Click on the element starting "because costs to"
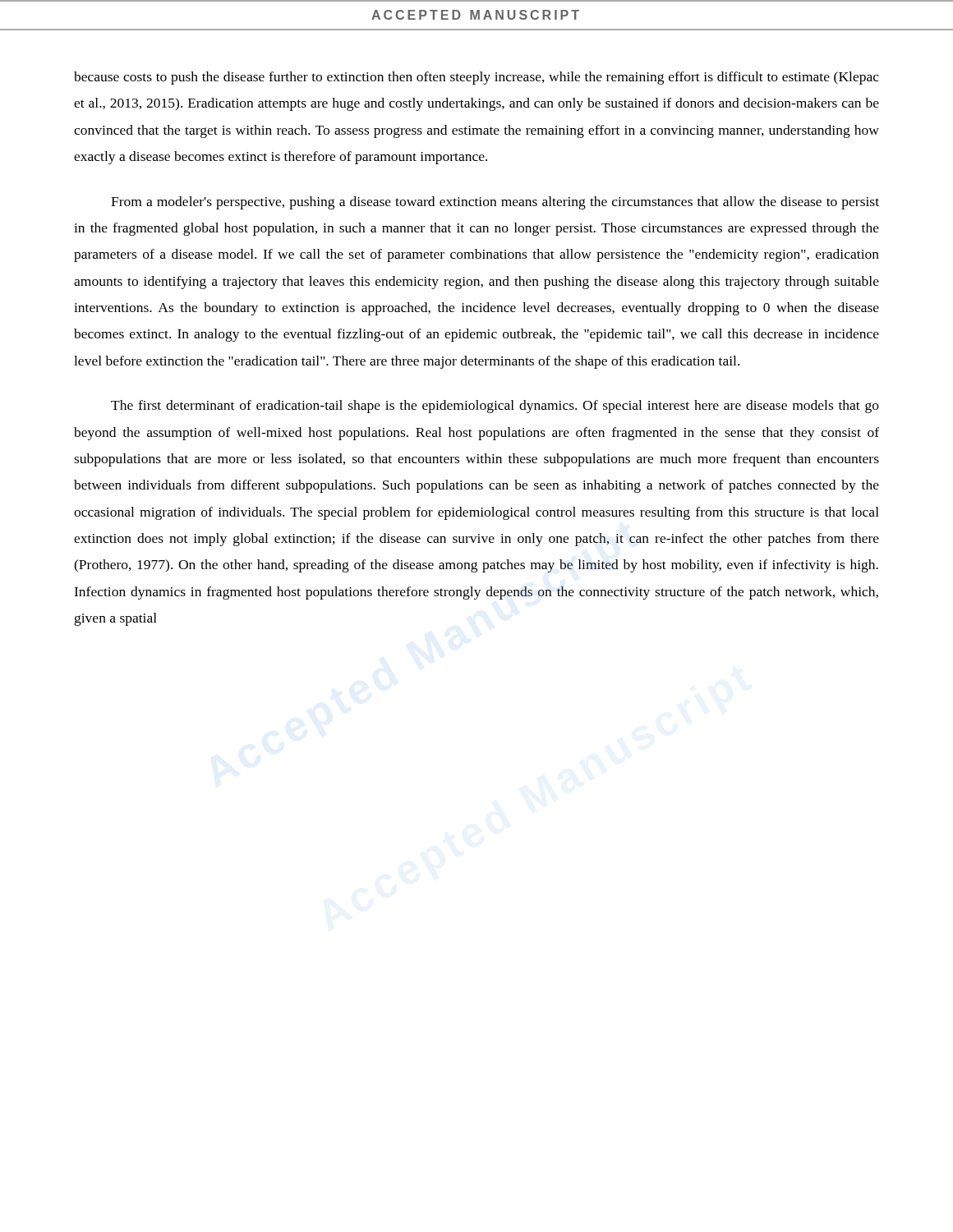This screenshot has height=1232, width=953. tap(476, 116)
